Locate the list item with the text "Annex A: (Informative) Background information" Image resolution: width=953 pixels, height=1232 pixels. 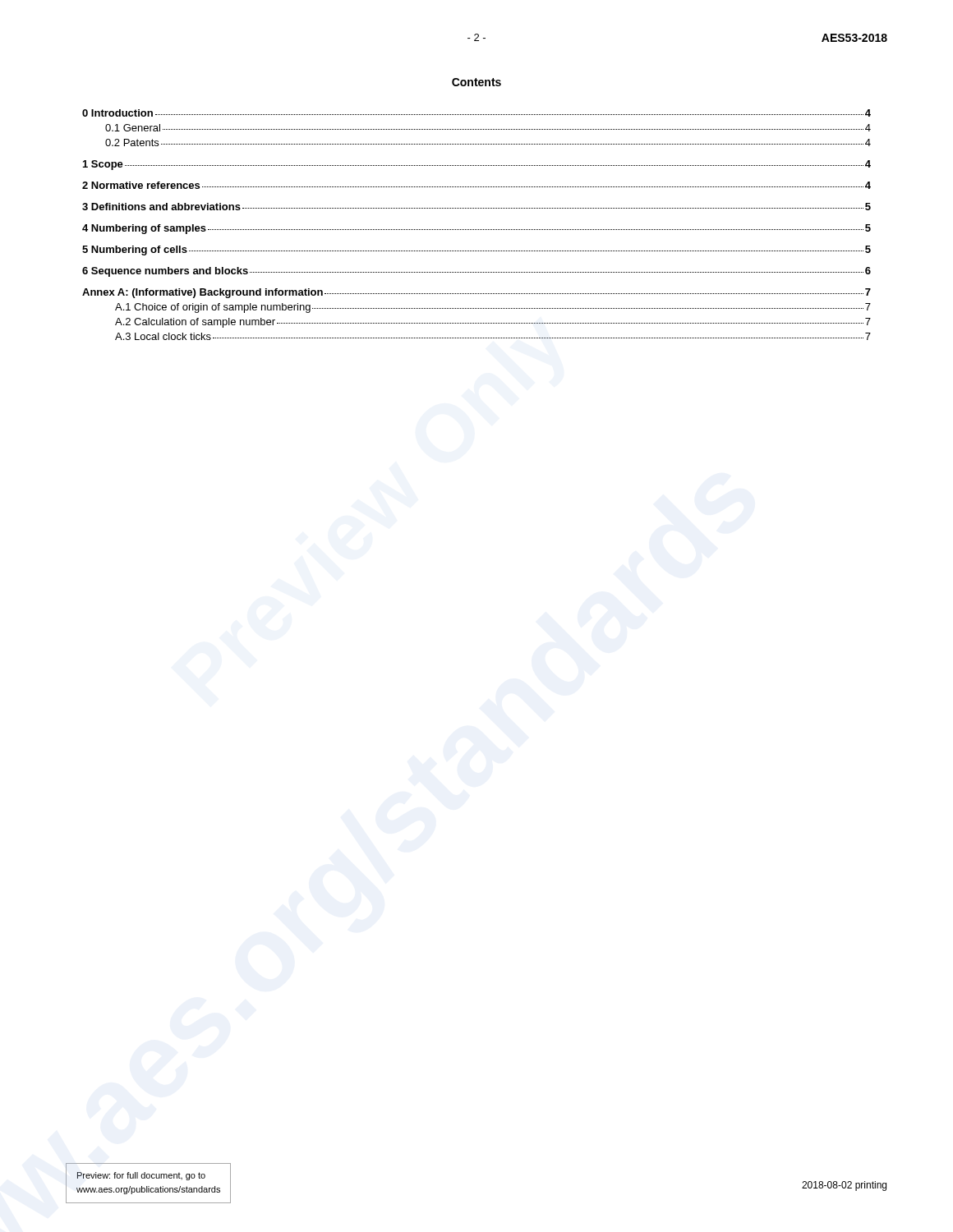coord(476,292)
